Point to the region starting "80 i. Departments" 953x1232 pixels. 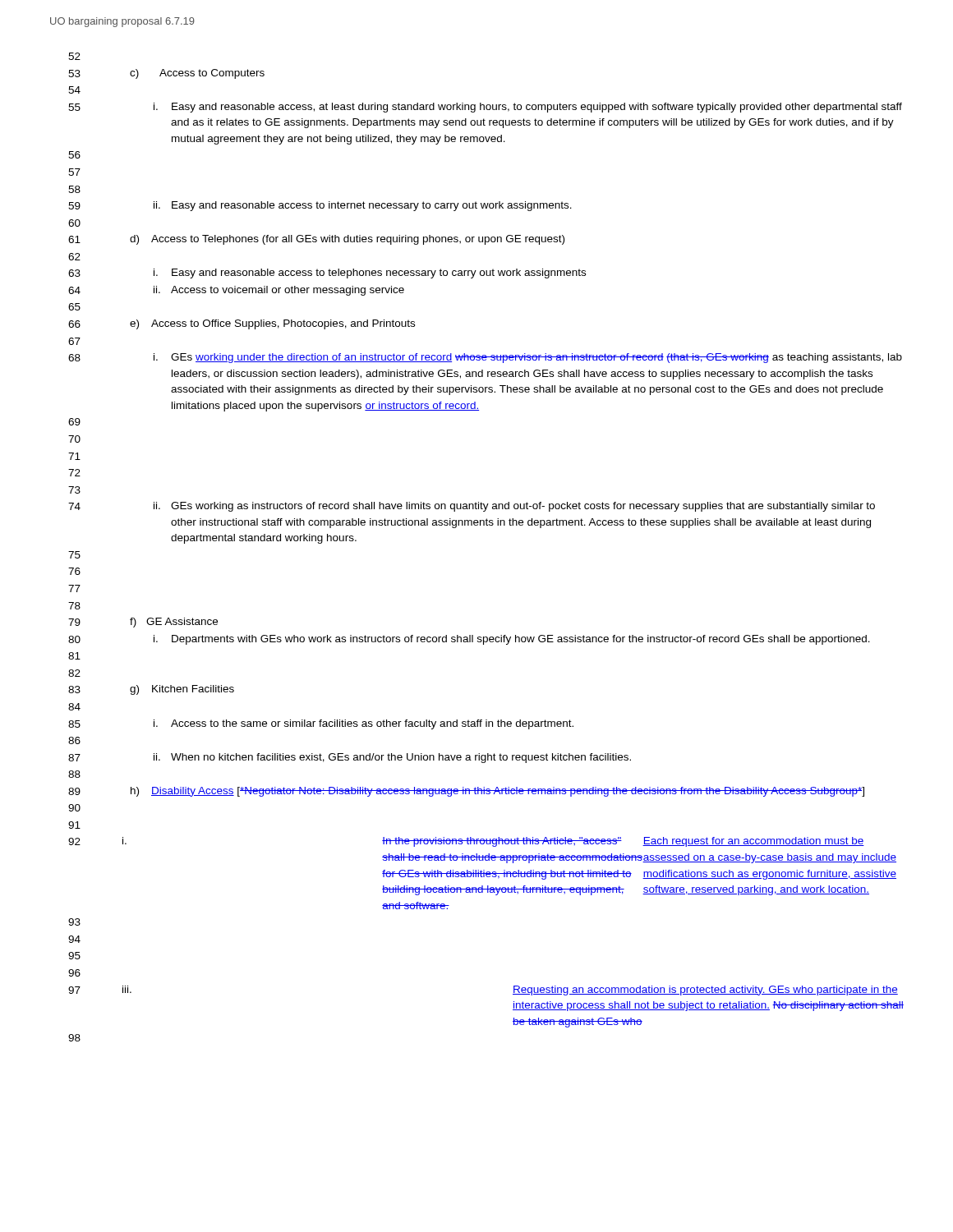click(x=476, y=639)
